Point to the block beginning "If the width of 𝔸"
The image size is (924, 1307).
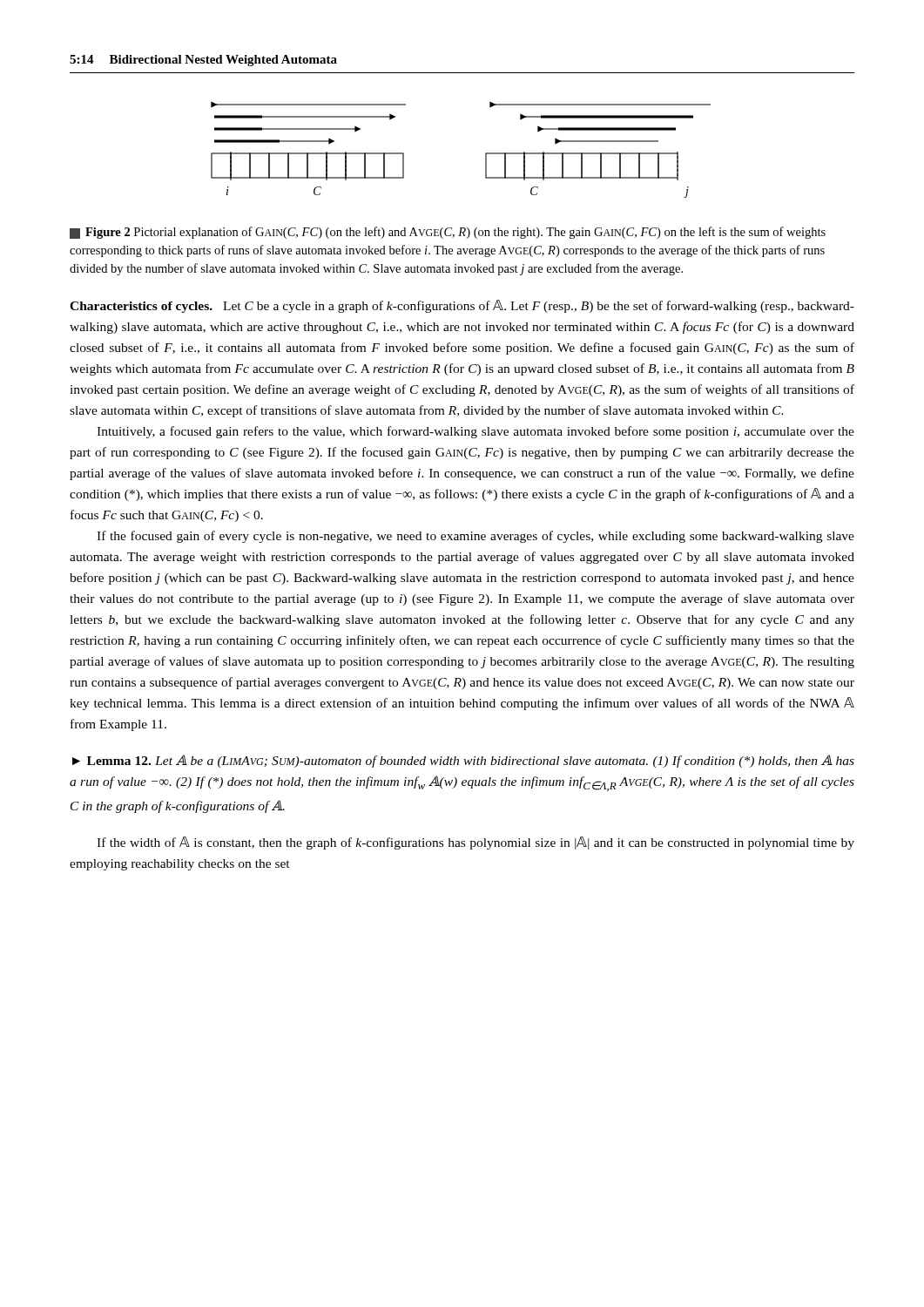pos(462,852)
